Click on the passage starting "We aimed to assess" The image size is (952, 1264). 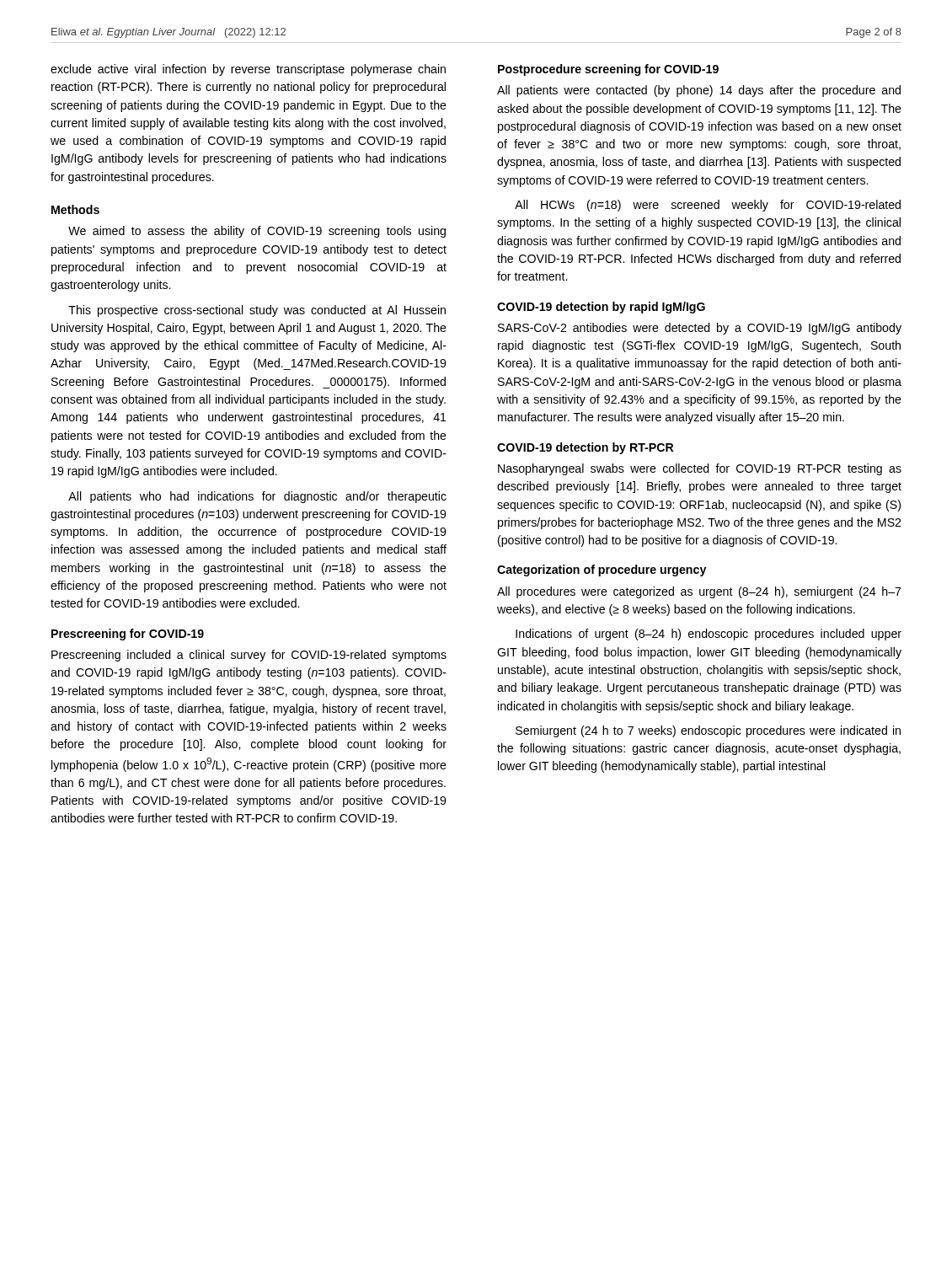249,418
